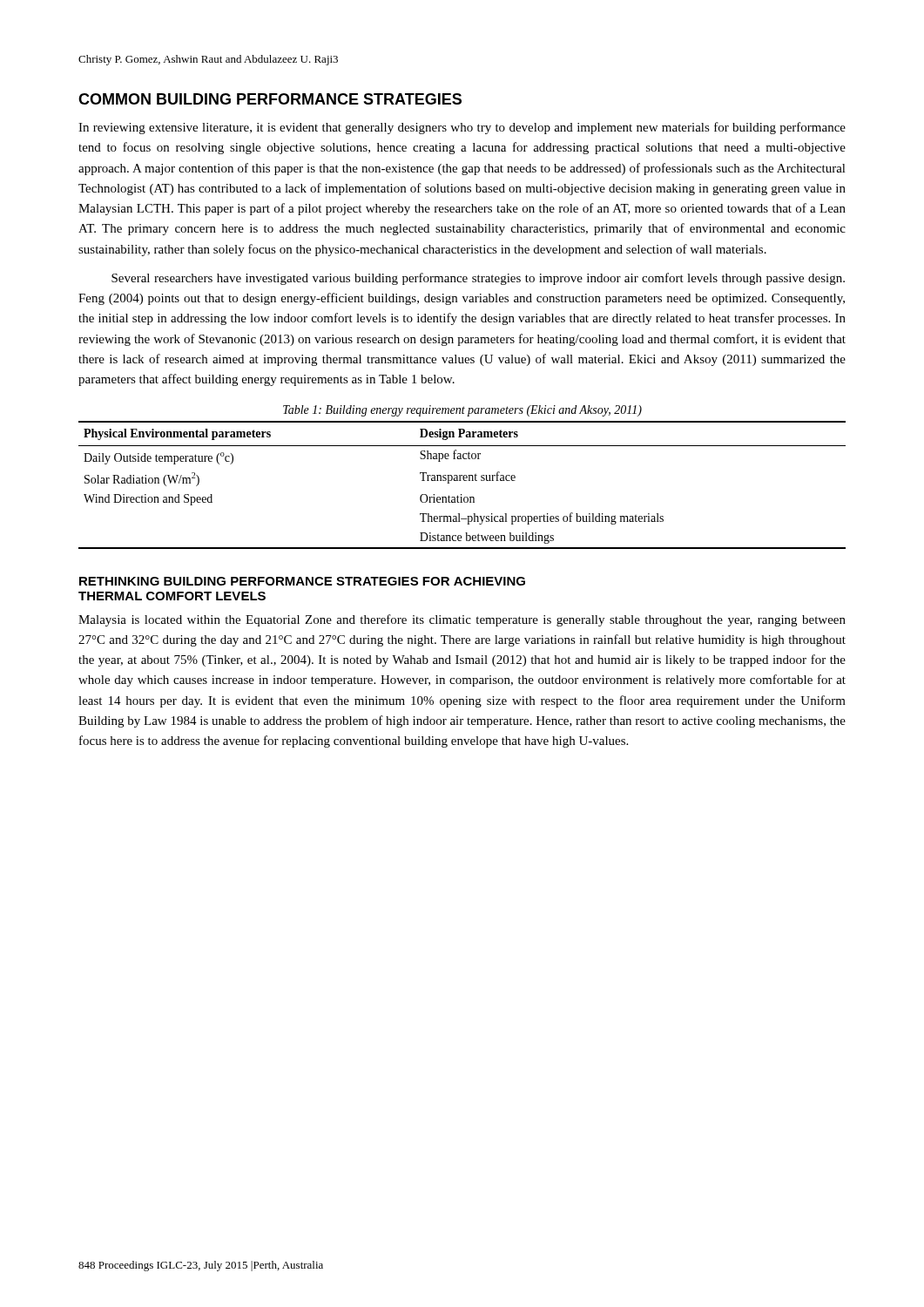Find the text block with the text "Several researchers have investigated various building performance"
924x1307 pixels.
coord(462,328)
